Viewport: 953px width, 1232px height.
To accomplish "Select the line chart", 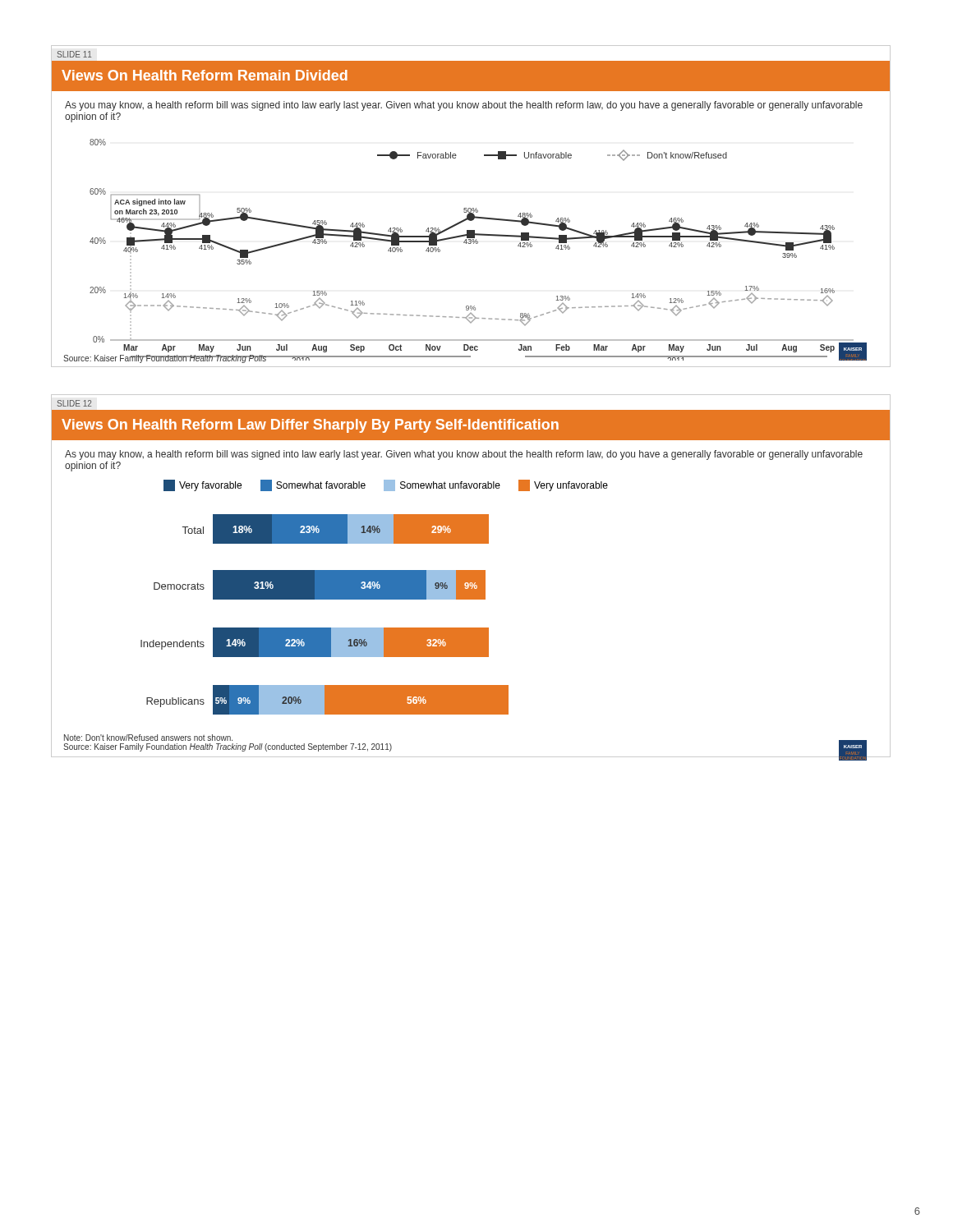I will pyautogui.click(x=467, y=246).
